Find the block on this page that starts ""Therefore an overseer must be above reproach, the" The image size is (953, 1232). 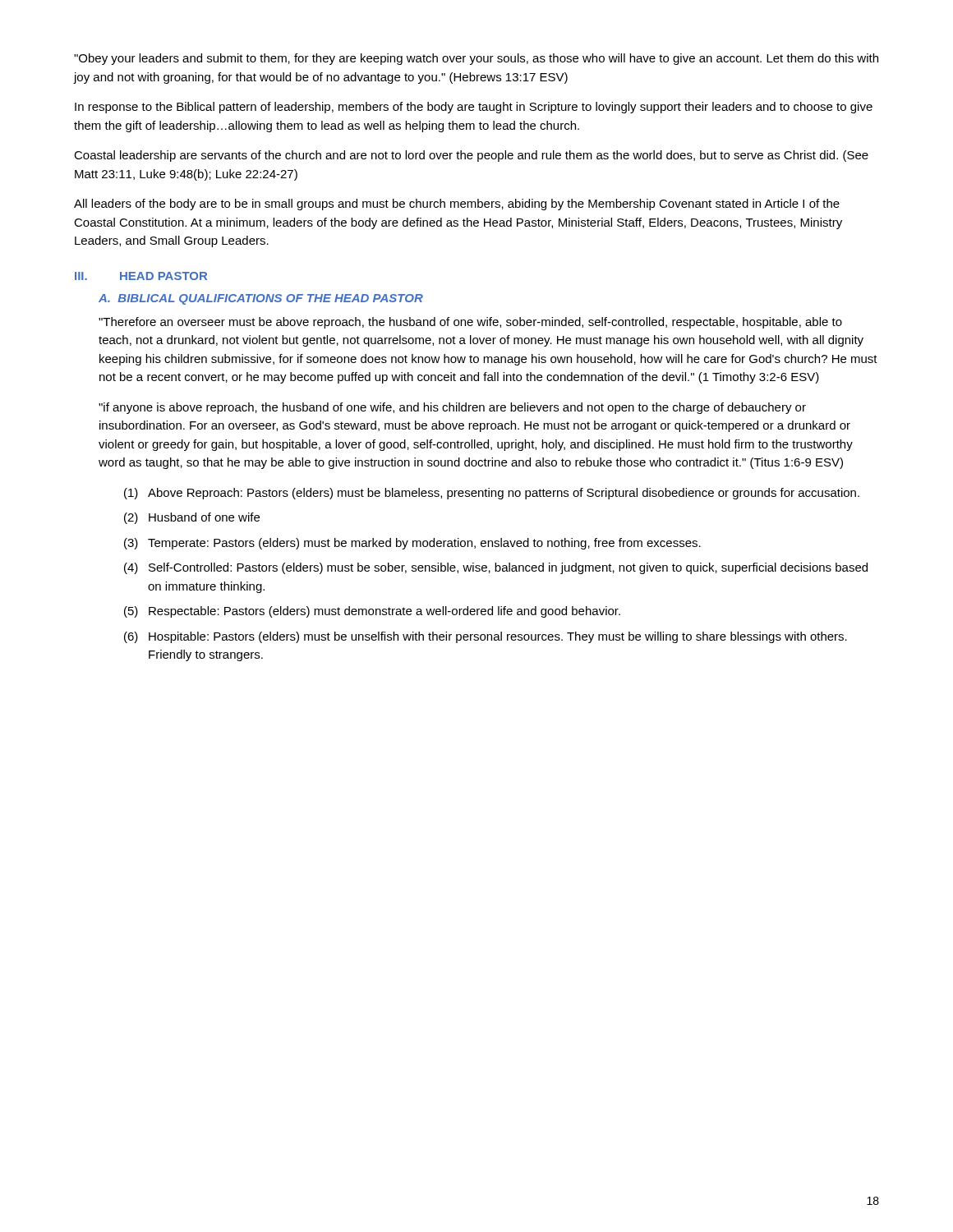pyautogui.click(x=489, y=350)
